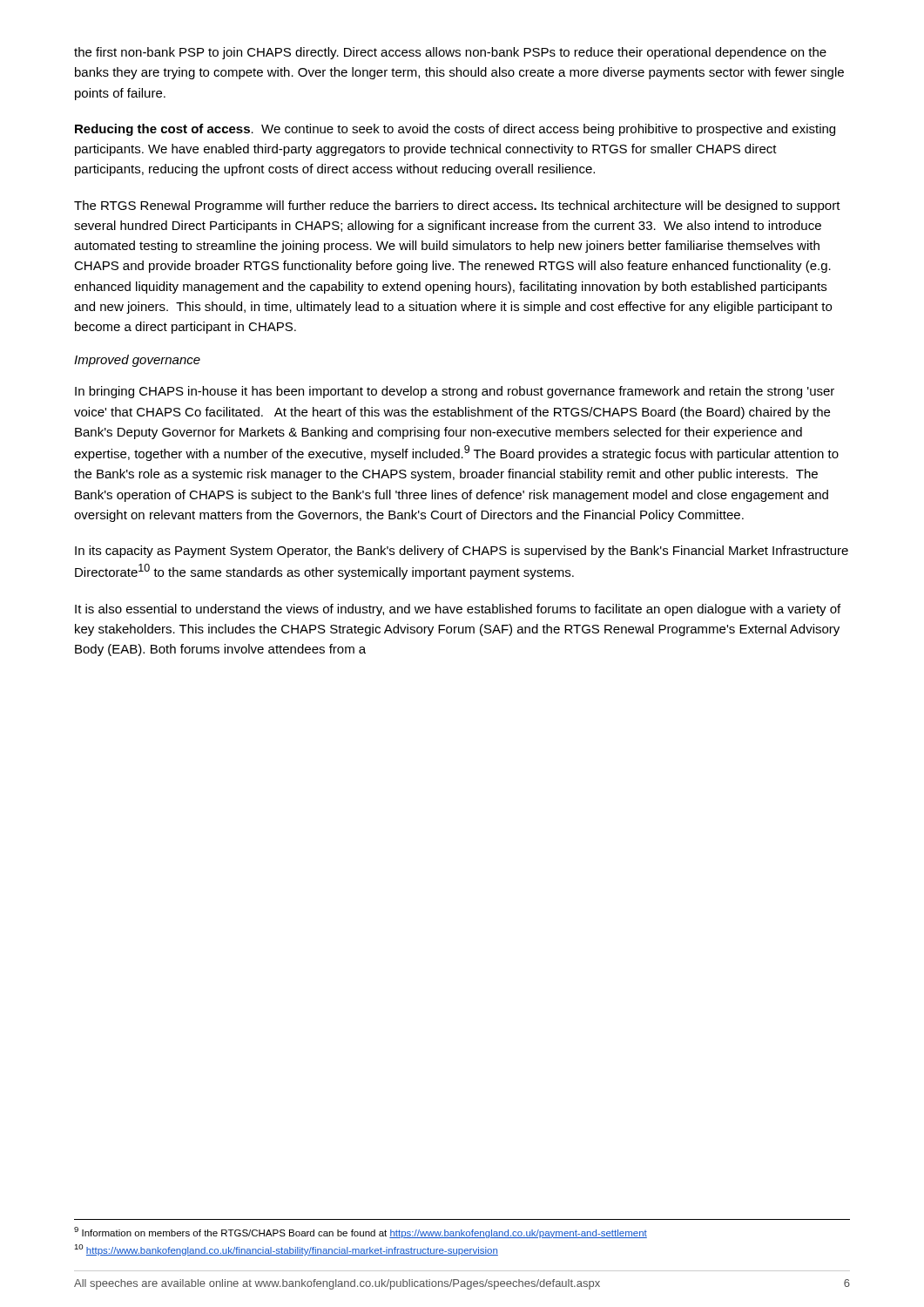The width and height of the screenshot is (924, 1307).
Task: Point to "Improved governance"
Action: [137, 360]
